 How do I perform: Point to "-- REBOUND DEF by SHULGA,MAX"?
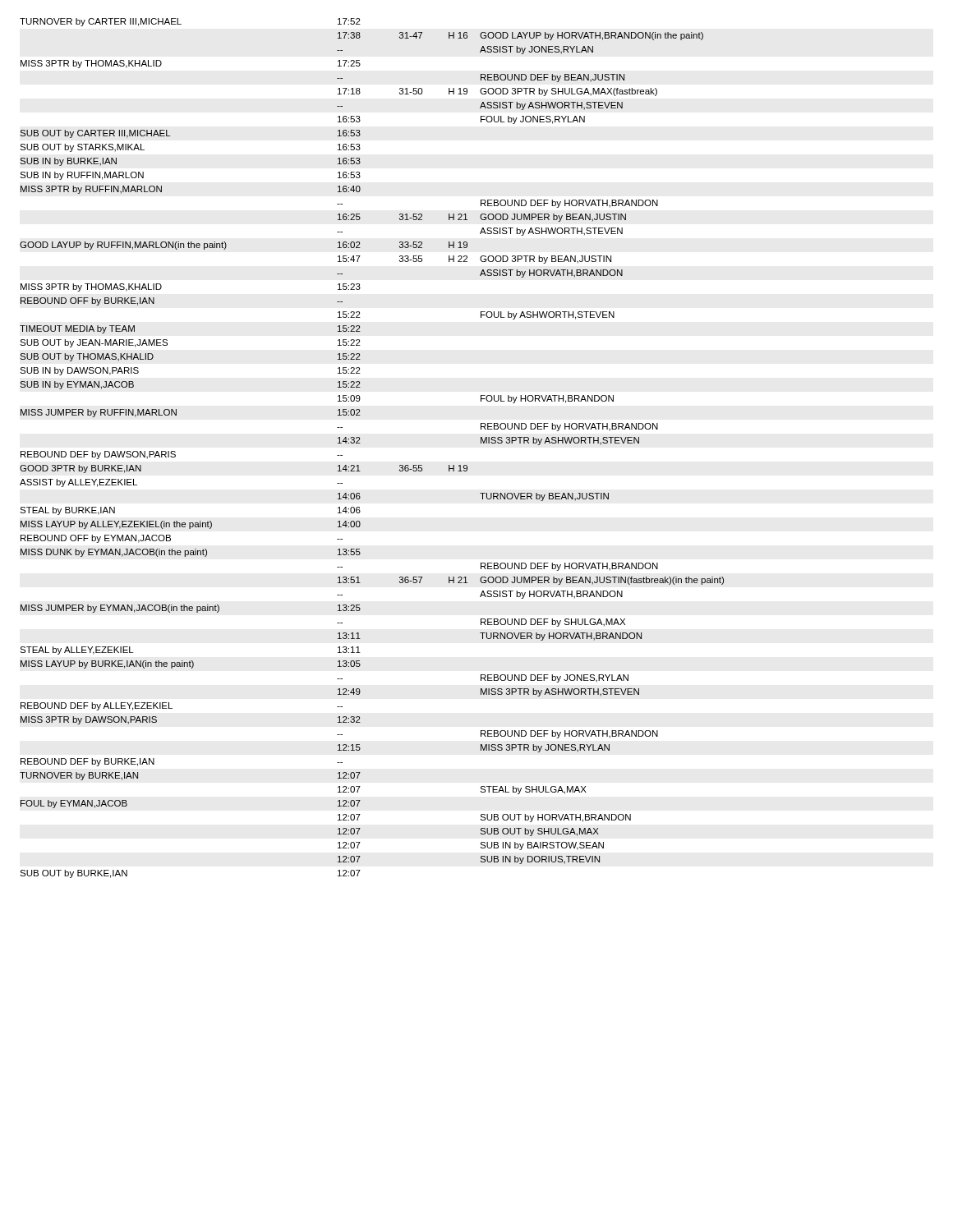[x=635, y=622]
